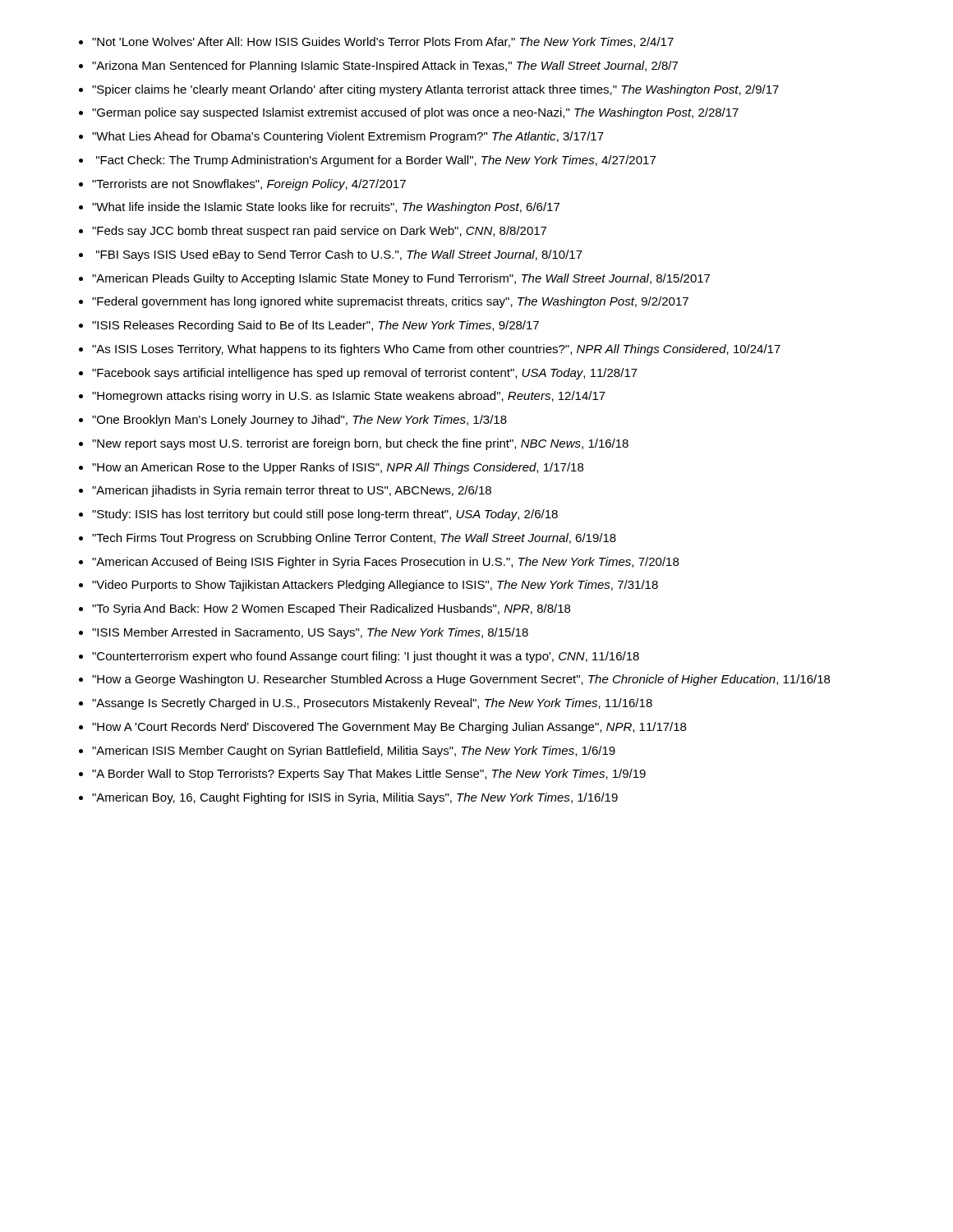
Task: Locate the list item containing ""Counterterrorism expert who found Assange court"
Action: click(366, 655)
